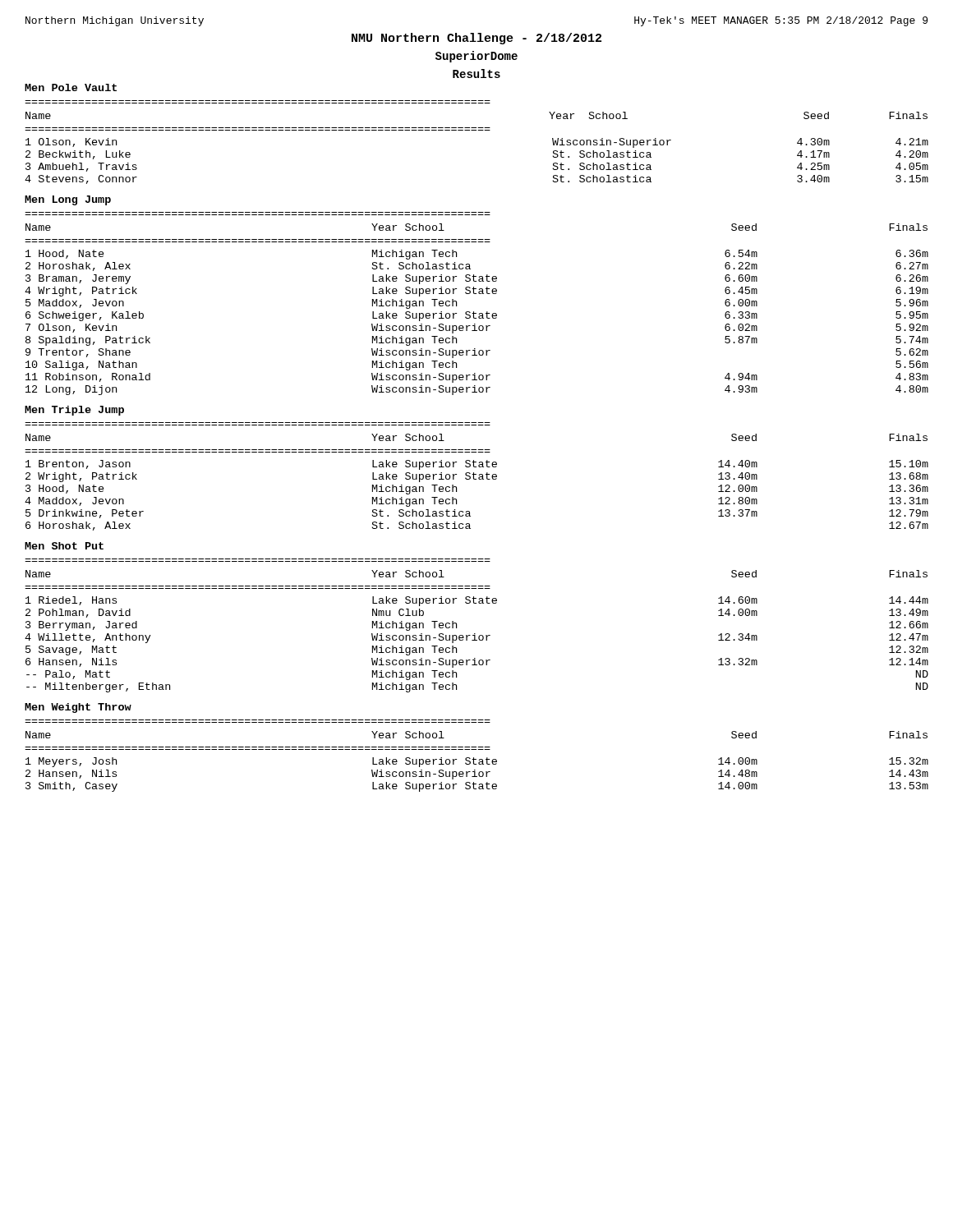Locate the table with the text "2 Beckwith, Luke"
The width and height of the screenshot is (953, 1232).
coord(476,140)
